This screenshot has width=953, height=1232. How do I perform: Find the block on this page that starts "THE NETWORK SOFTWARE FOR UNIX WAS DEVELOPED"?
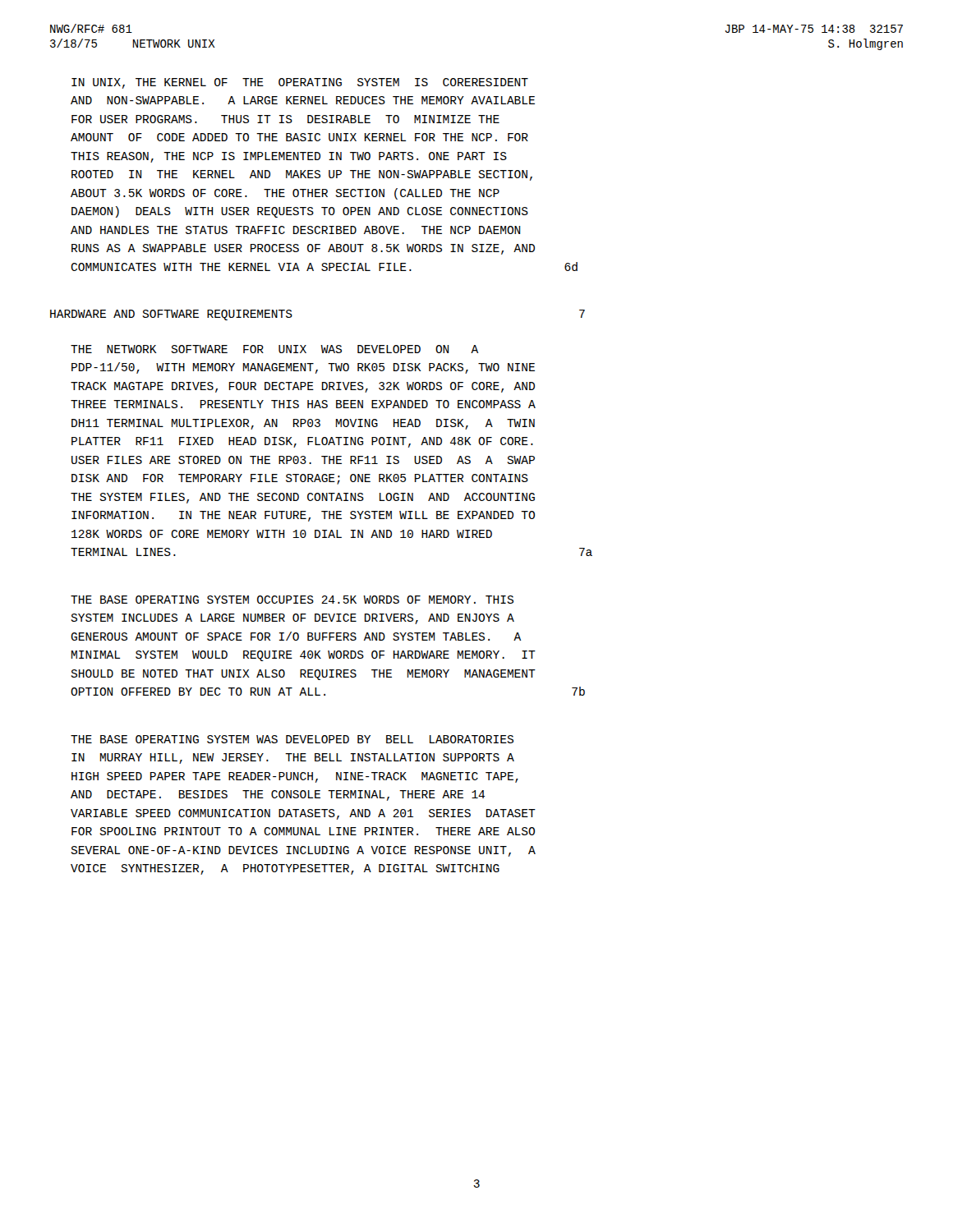tap(321, 451)
